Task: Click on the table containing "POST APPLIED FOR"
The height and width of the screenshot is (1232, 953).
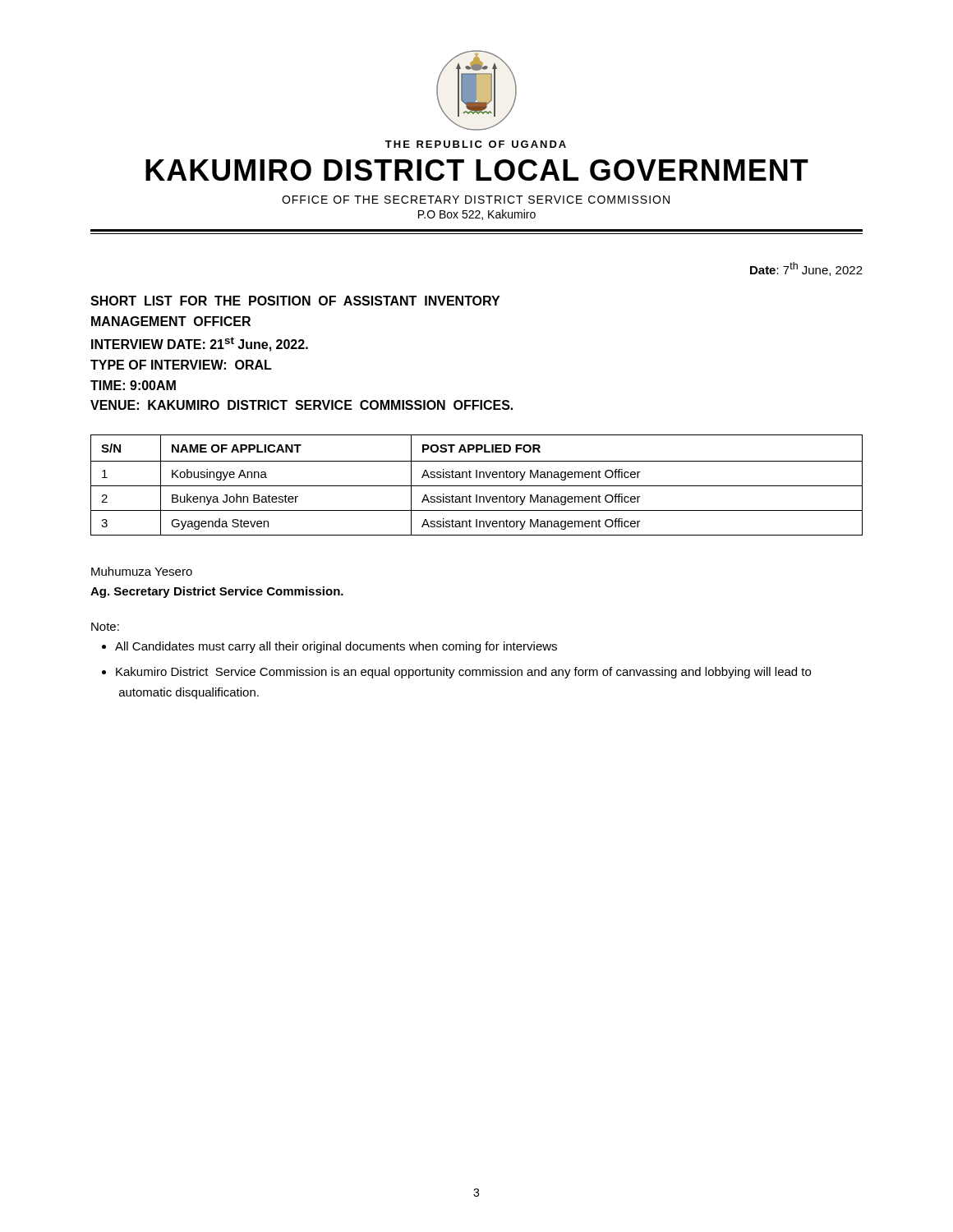Action: 476,485
